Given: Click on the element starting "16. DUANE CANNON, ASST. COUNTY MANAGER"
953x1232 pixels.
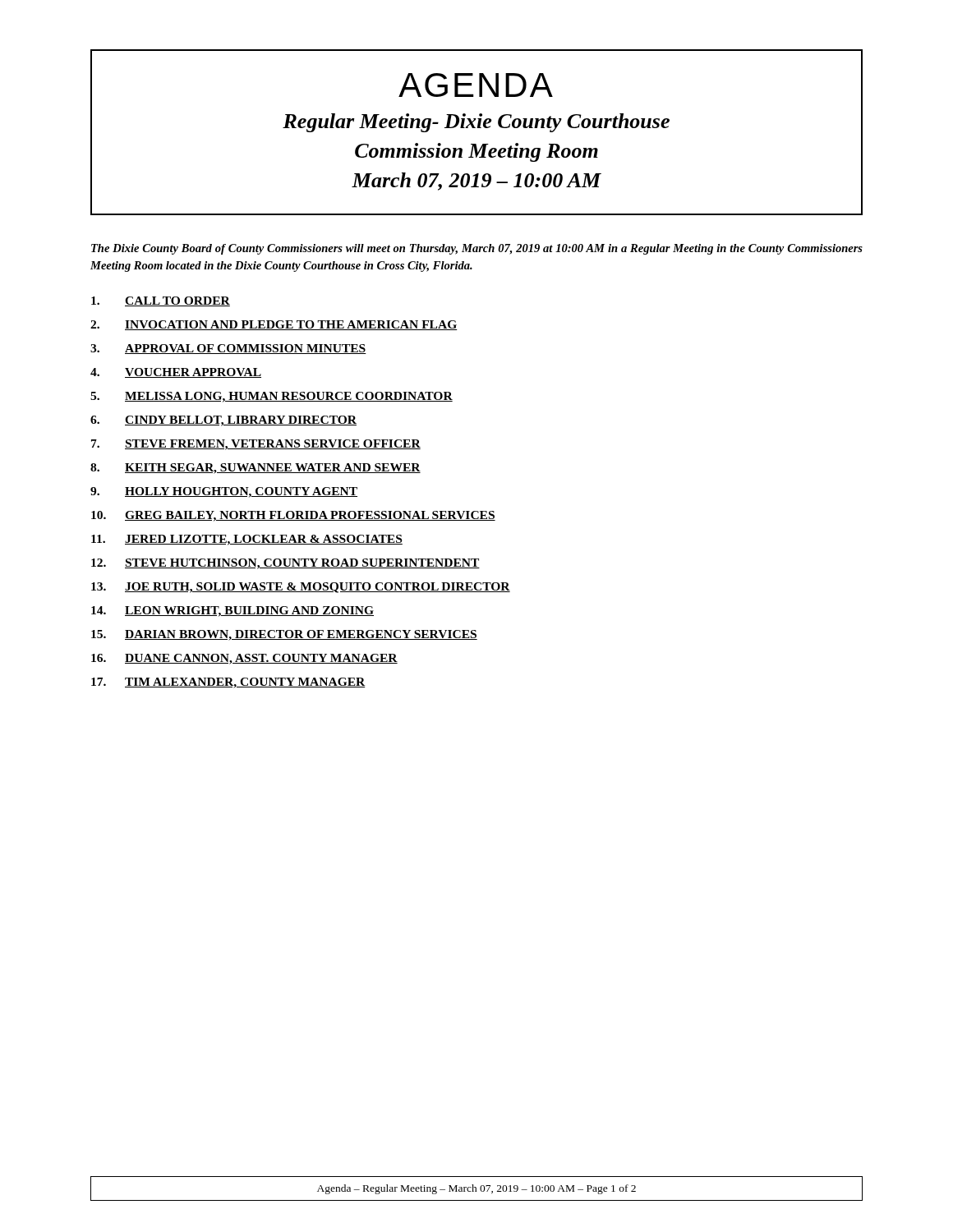Looking at the screenshot, I should (244, 658).
